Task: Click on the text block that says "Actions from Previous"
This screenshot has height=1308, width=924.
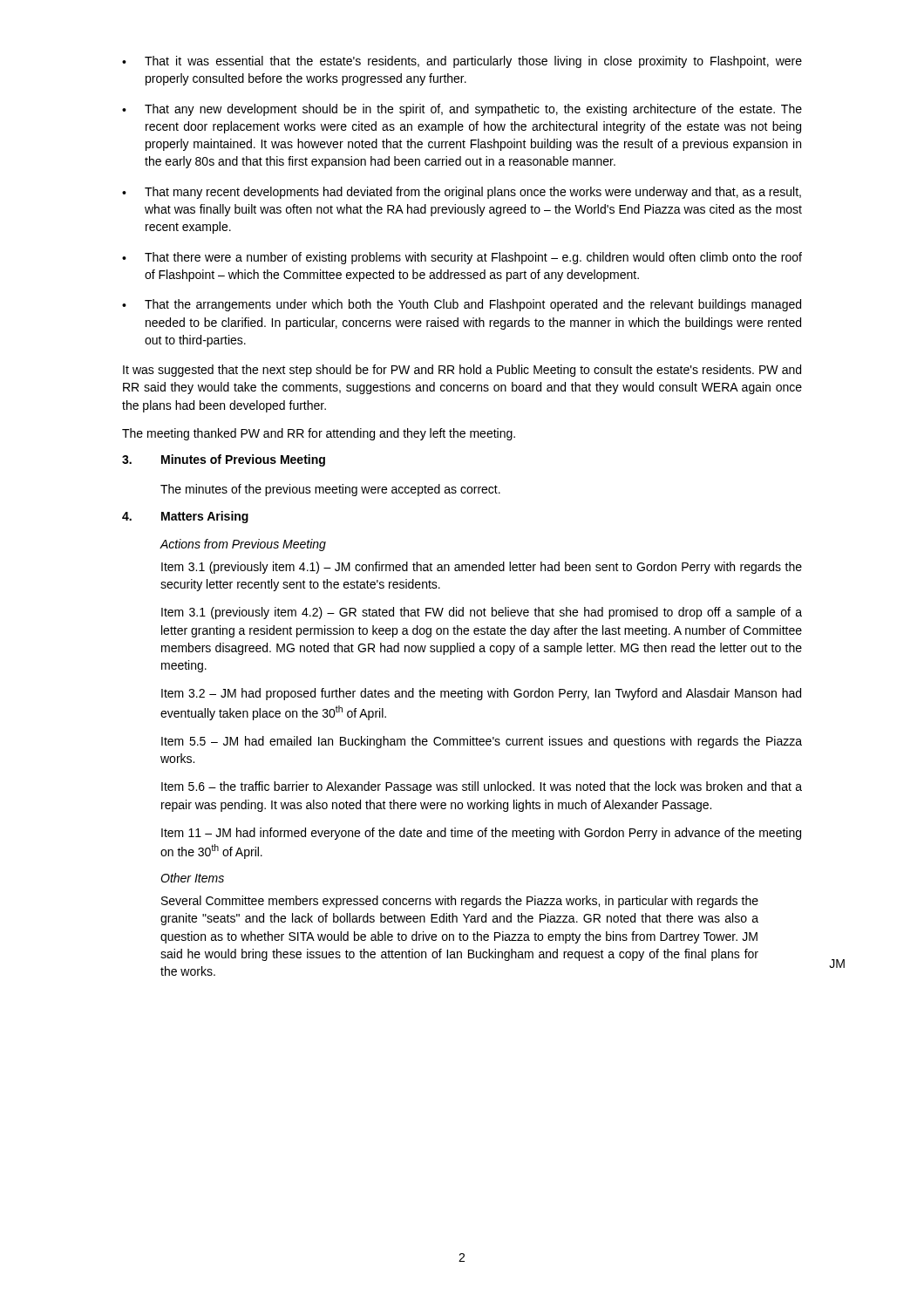Action: point(243,544)
